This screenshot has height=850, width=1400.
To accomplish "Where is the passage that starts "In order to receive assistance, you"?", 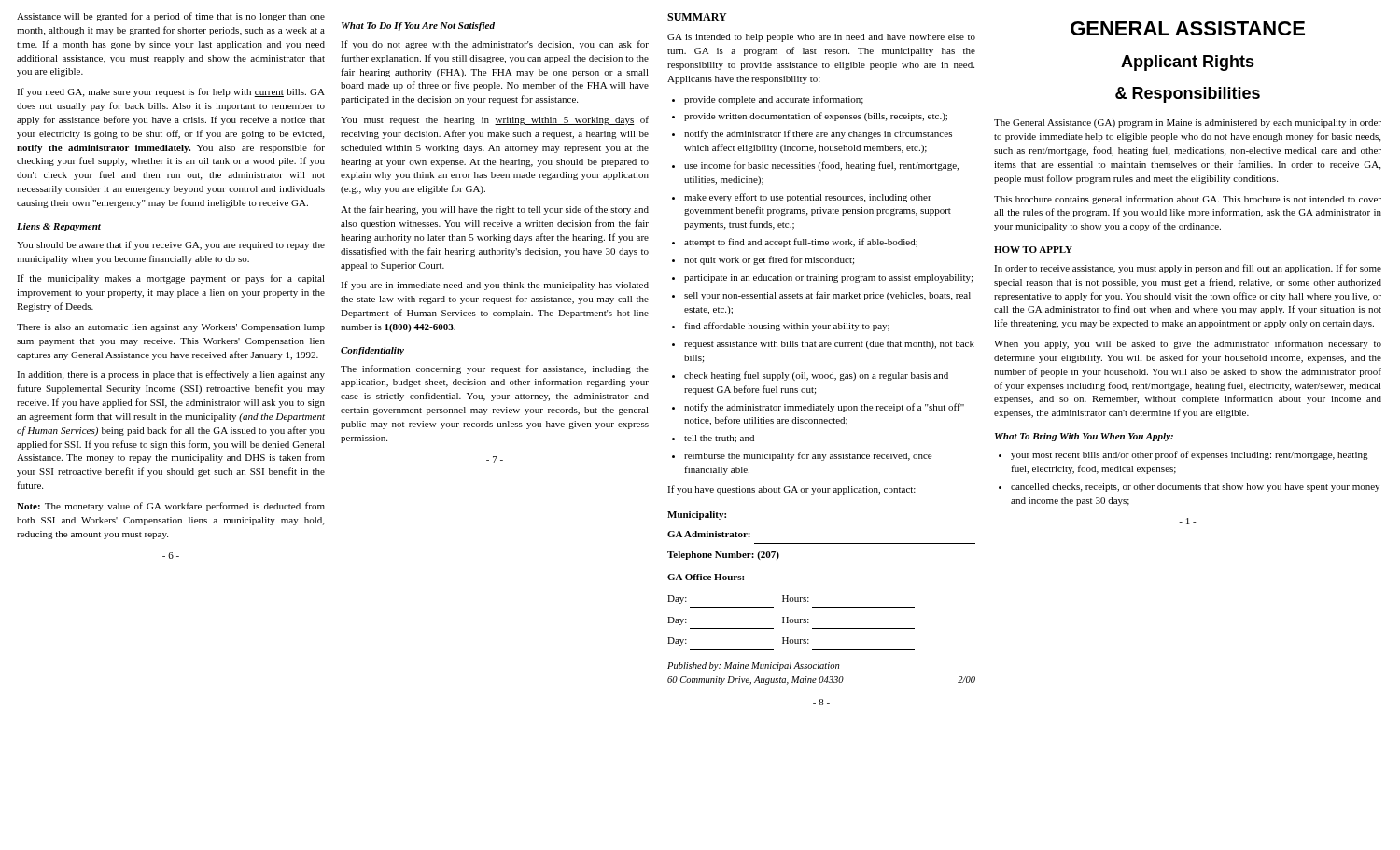I will [1188, 341].
